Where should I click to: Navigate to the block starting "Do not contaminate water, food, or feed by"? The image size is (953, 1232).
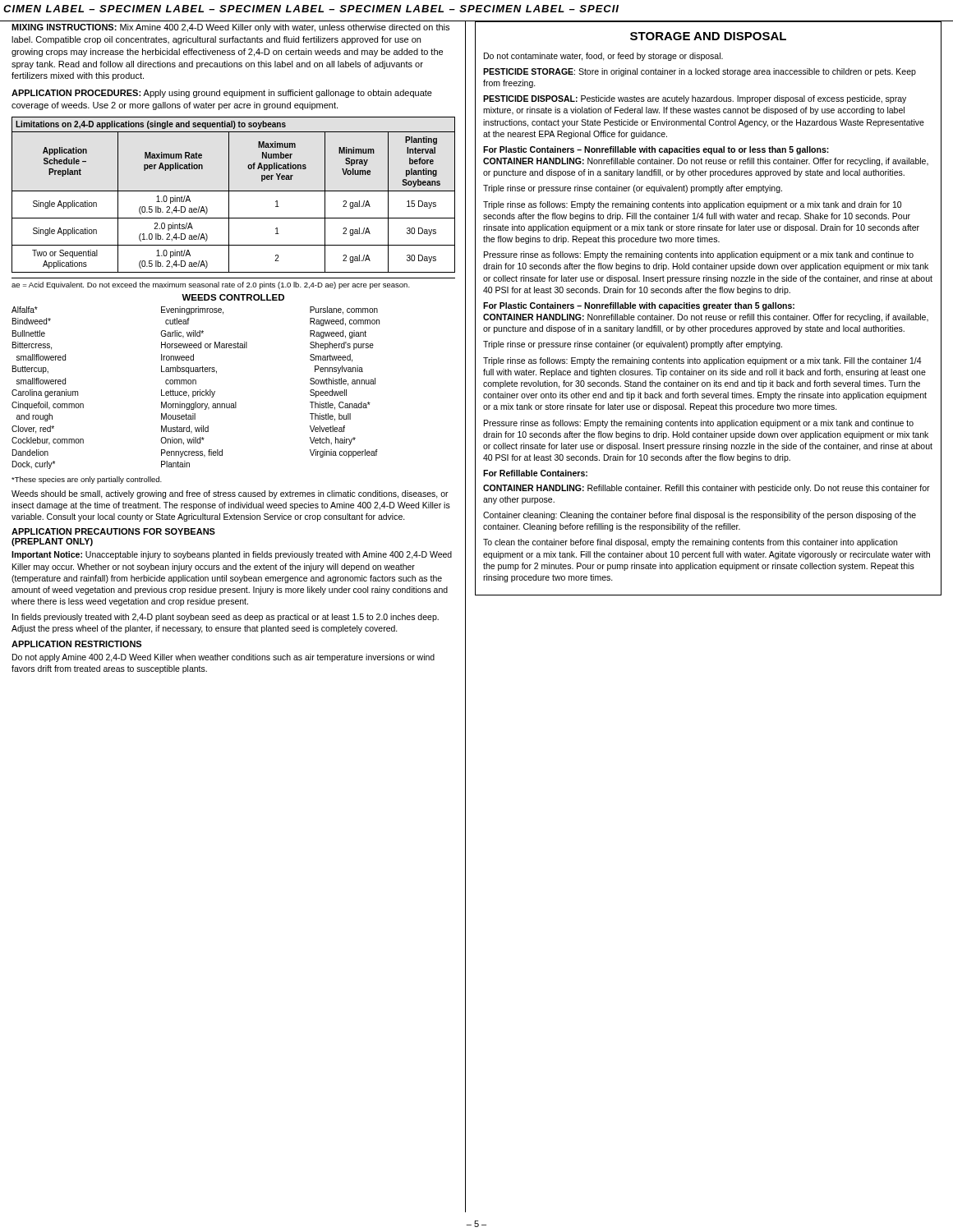(708, 56)
